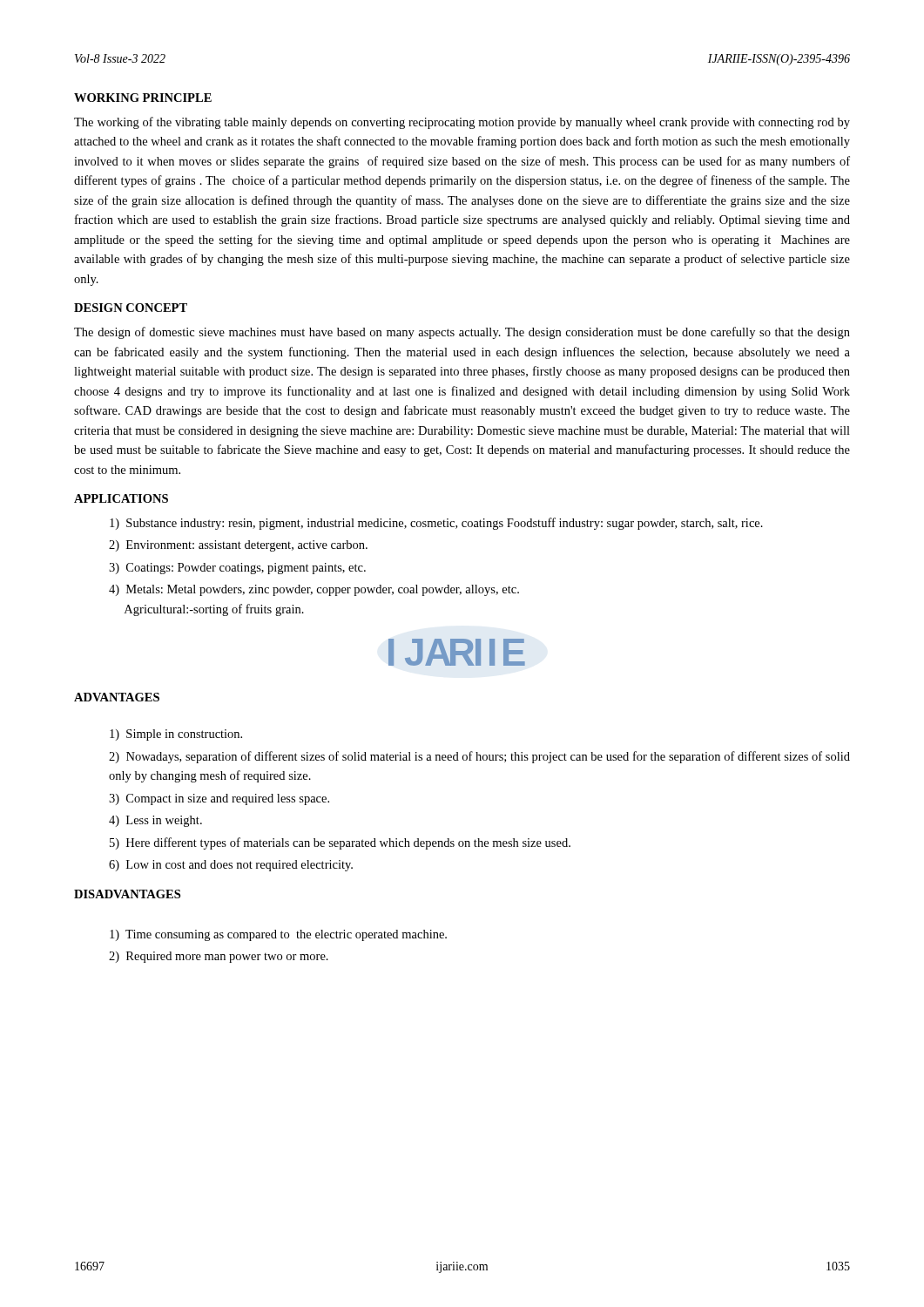This screenshot has height=1307, width=924.
Task: Click on the region starting "The working of the vibrating"
Action: pos(462,200)
